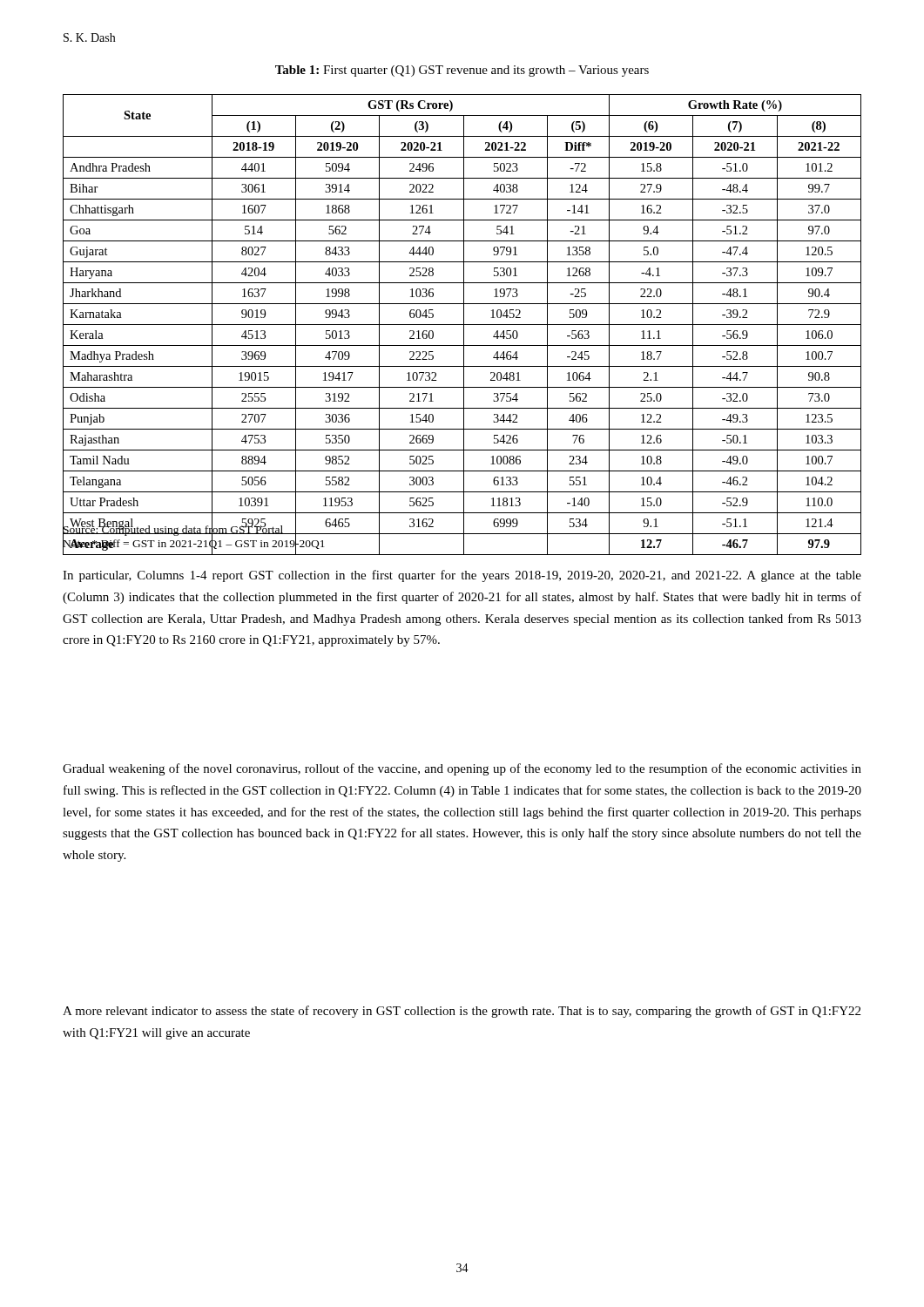Click on the passage starting "Table 1: First quarter (Q1) GST revenue"

coord(462,70)
